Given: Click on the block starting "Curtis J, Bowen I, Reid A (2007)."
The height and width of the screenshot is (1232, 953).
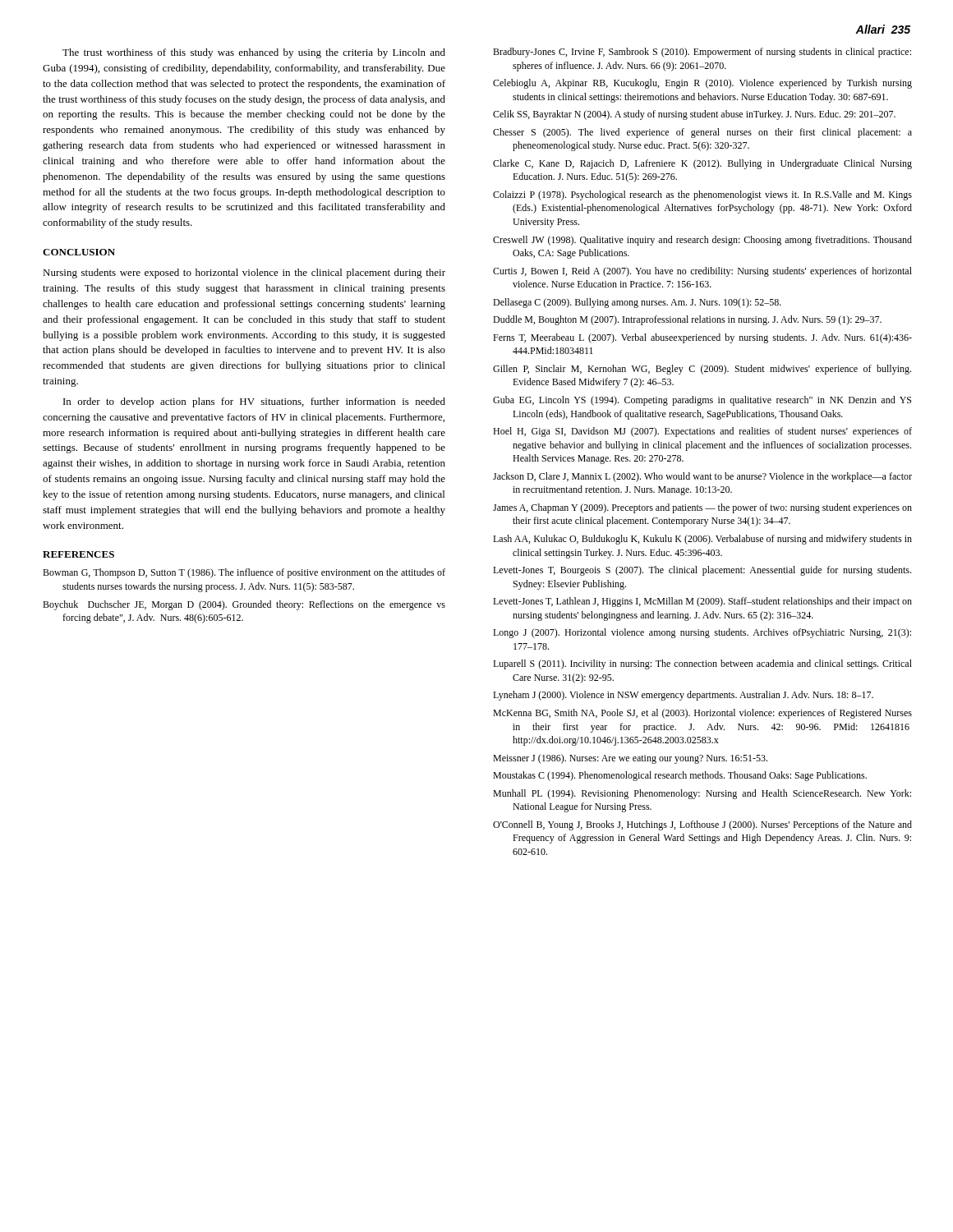Looking at the screenshot, I should [702, 278].
